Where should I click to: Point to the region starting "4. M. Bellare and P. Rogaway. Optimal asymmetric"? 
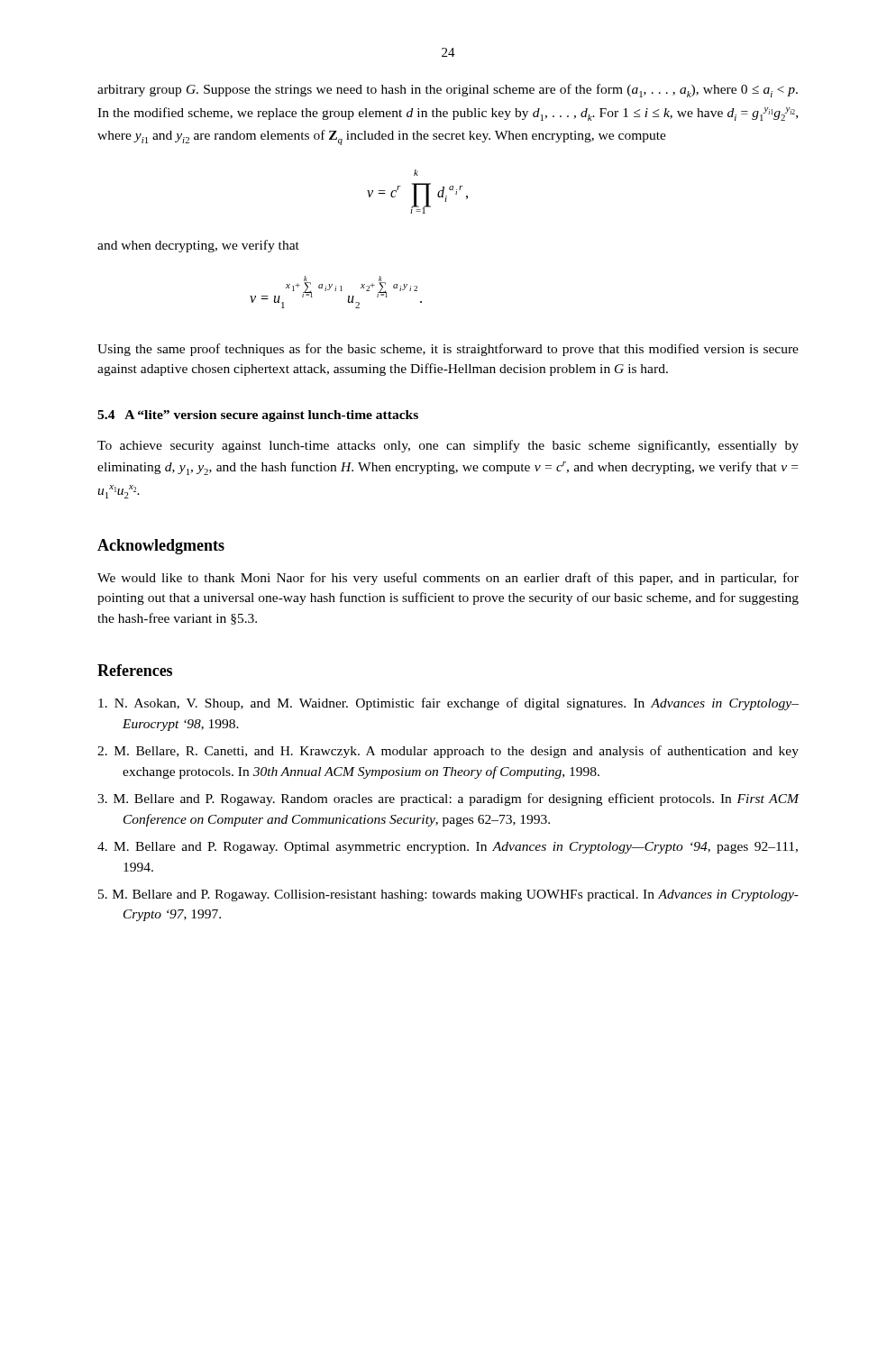[448, 856]
